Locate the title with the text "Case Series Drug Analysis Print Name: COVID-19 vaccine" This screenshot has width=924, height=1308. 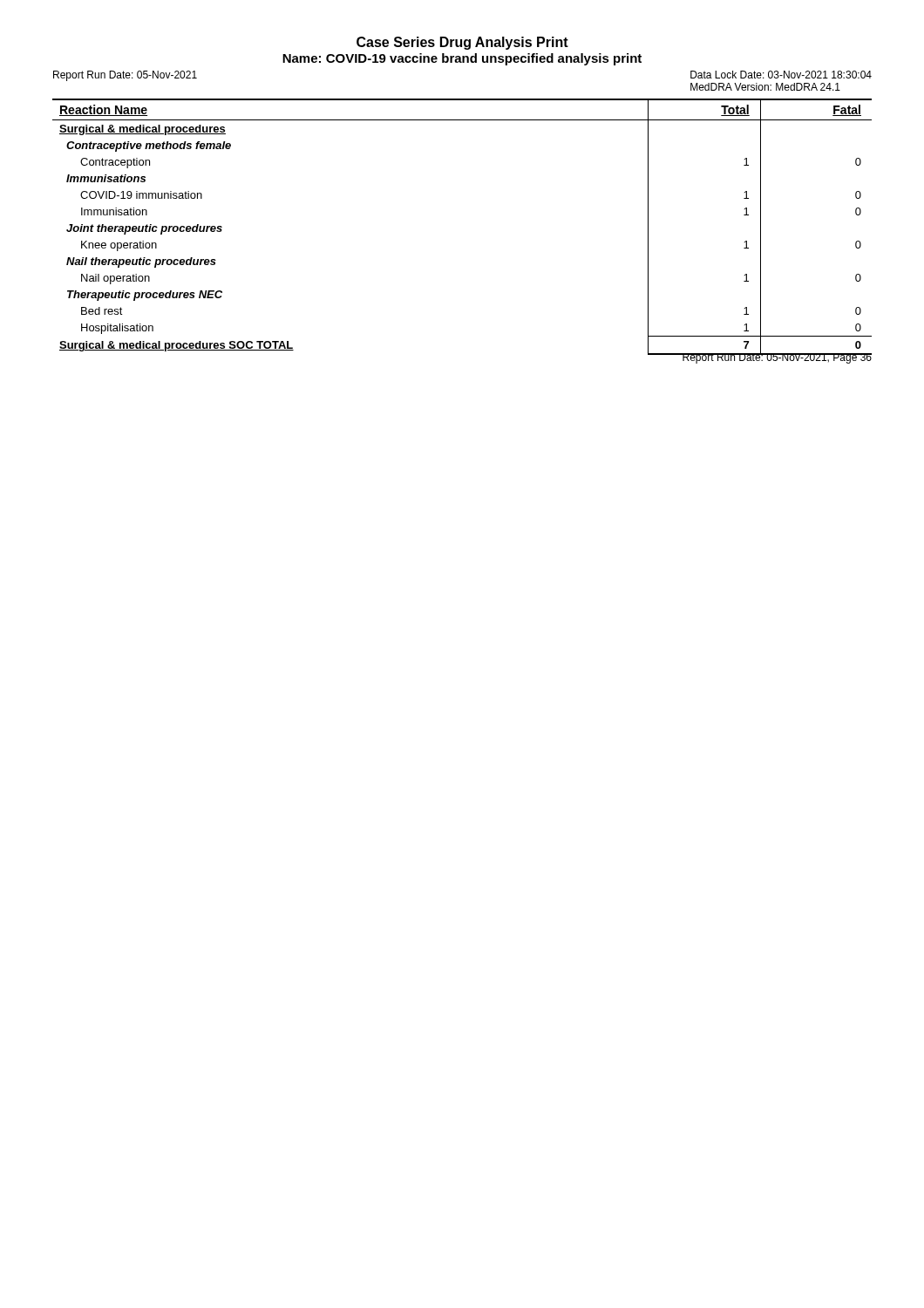coord(462,50)
